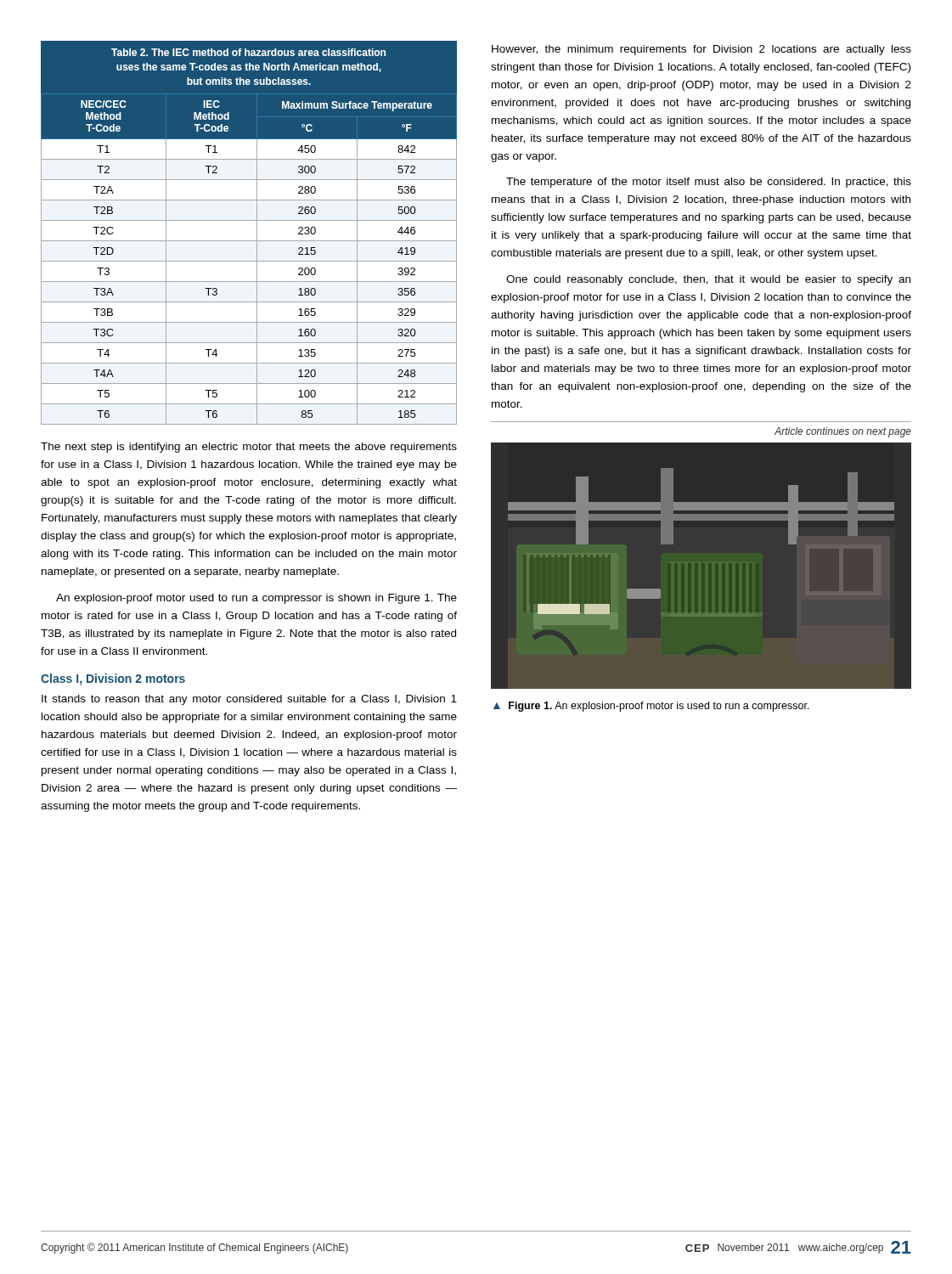
Task: Where is the passage that starts "The next step is"?
Action: [249, 549]
